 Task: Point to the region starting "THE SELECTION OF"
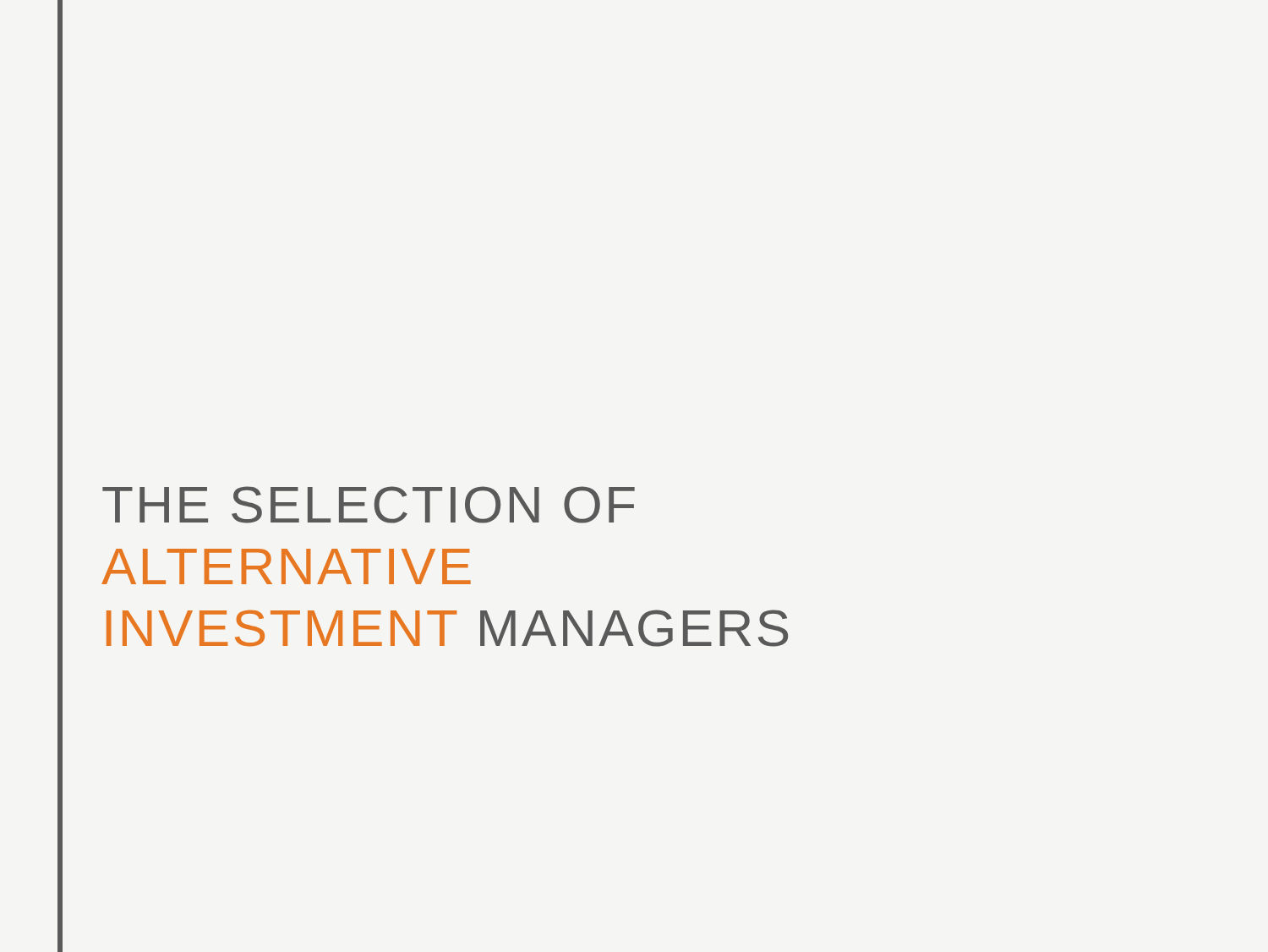tap(482, 566)
